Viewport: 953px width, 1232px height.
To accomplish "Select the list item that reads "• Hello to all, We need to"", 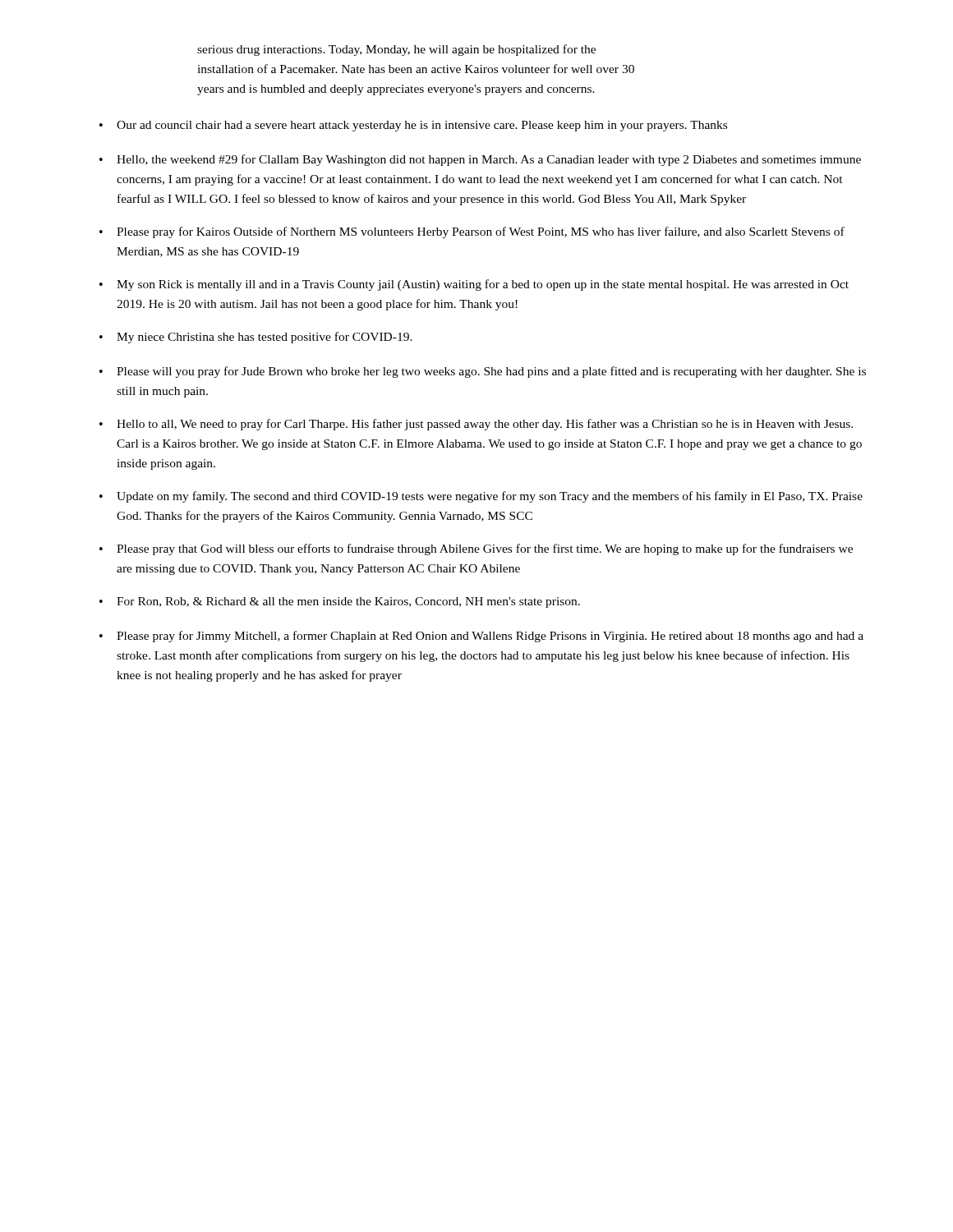I will (485, 443).
